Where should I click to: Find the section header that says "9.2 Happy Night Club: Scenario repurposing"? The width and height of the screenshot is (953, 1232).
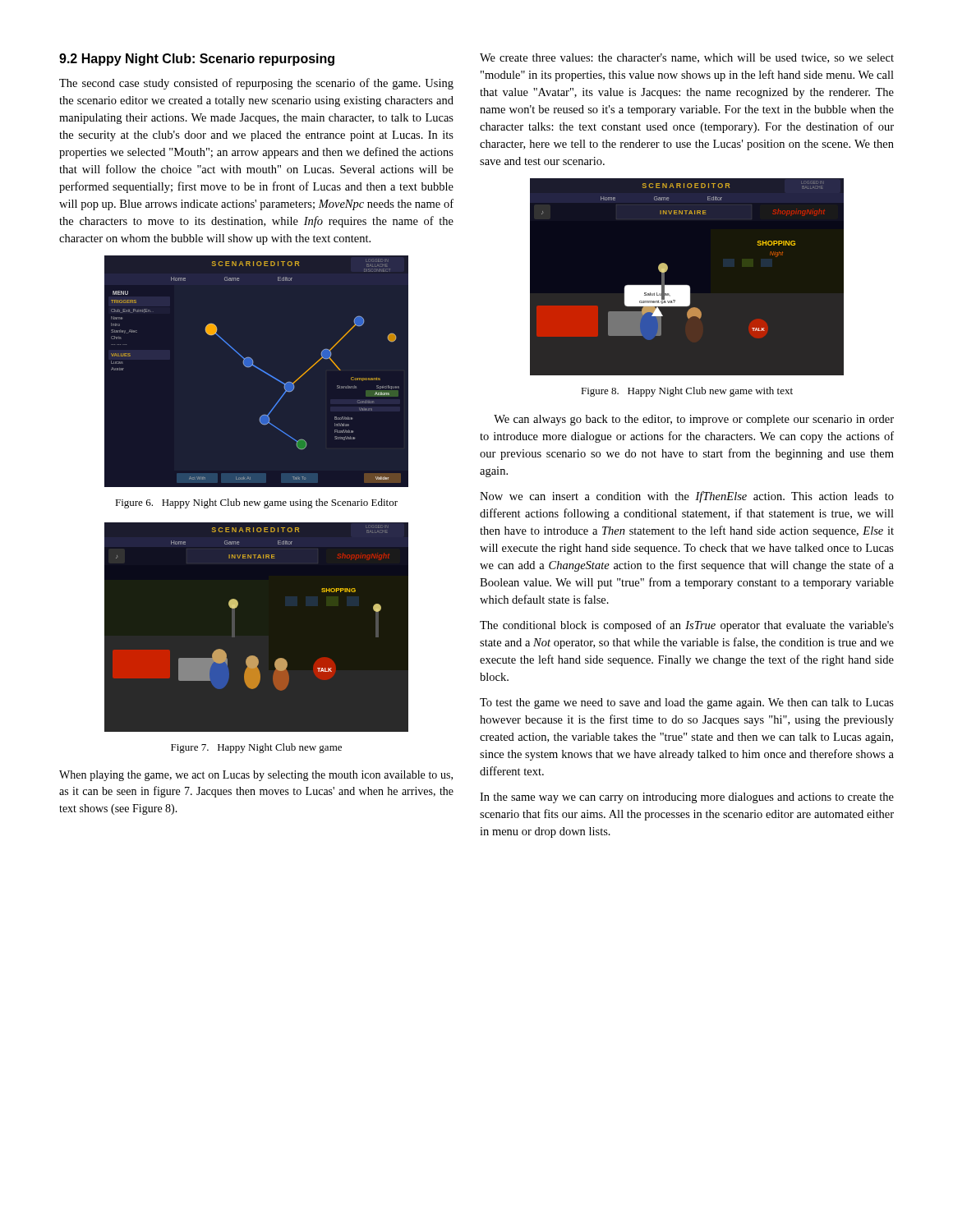tap(256, 59)
